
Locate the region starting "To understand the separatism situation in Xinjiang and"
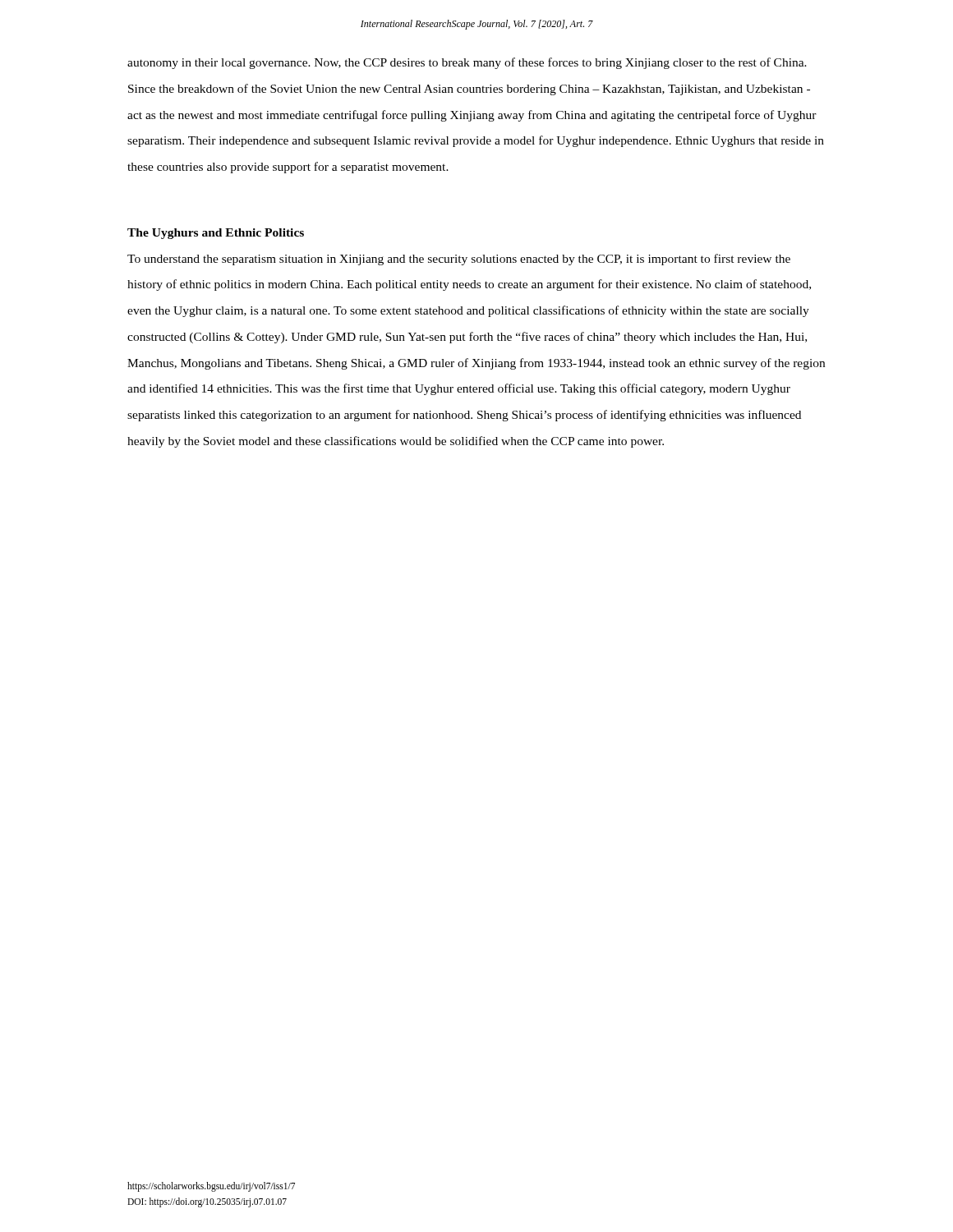point(476,349)
